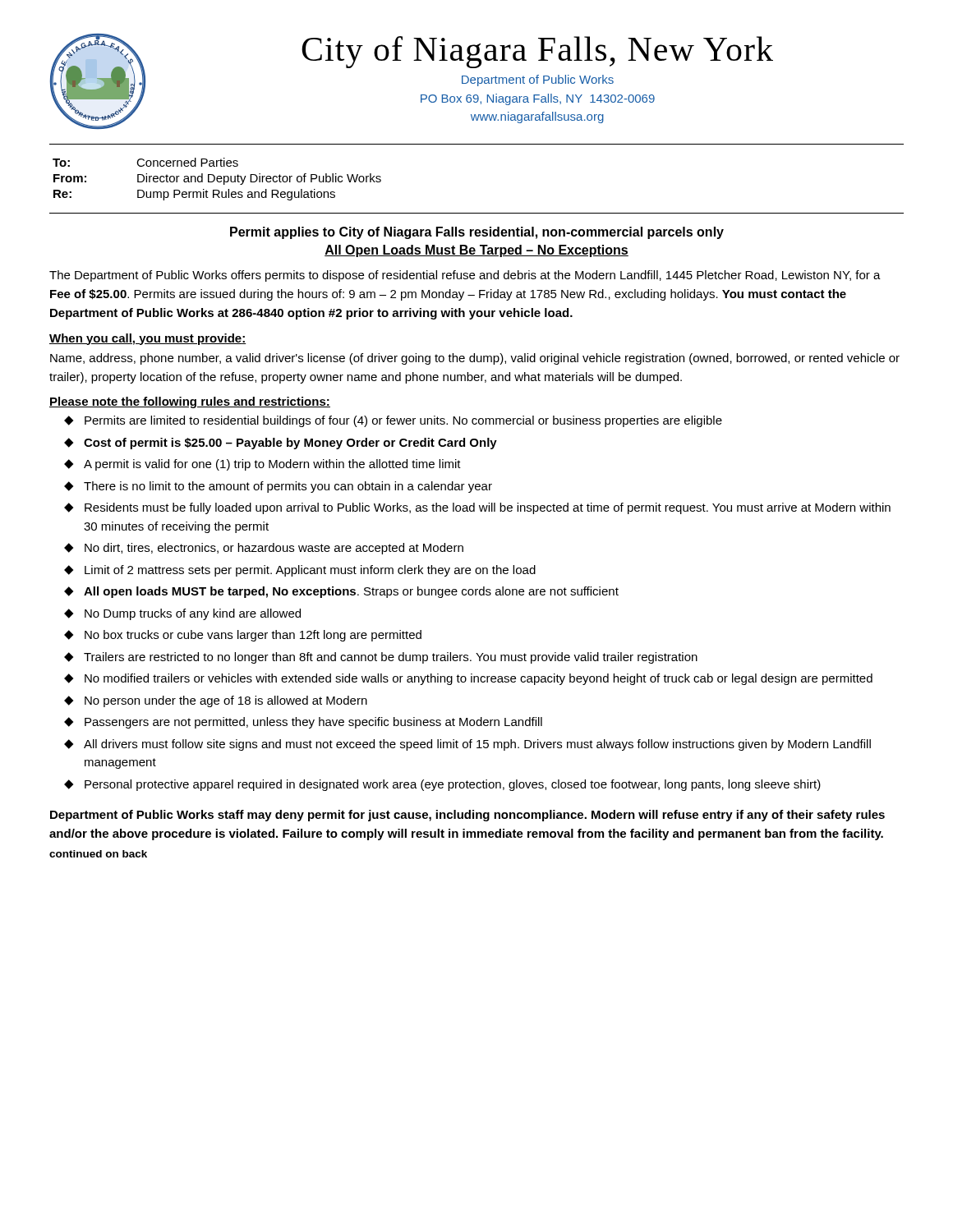
Task: Find the block on this page that starts "Name, address, phone number,"
Action: pyautogui.click(x=474, y=367)
